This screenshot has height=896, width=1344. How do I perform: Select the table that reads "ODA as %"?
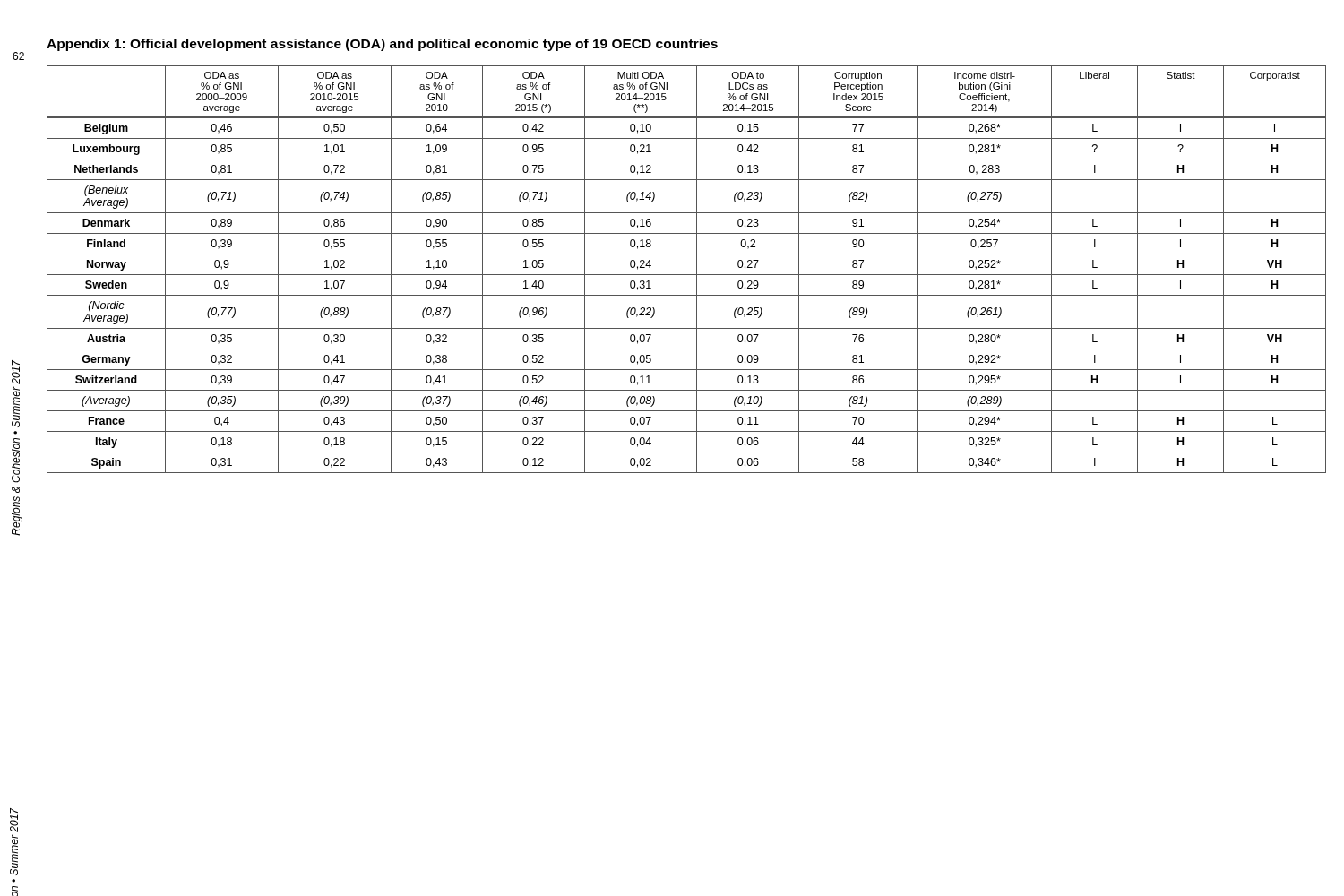(686, 269)
